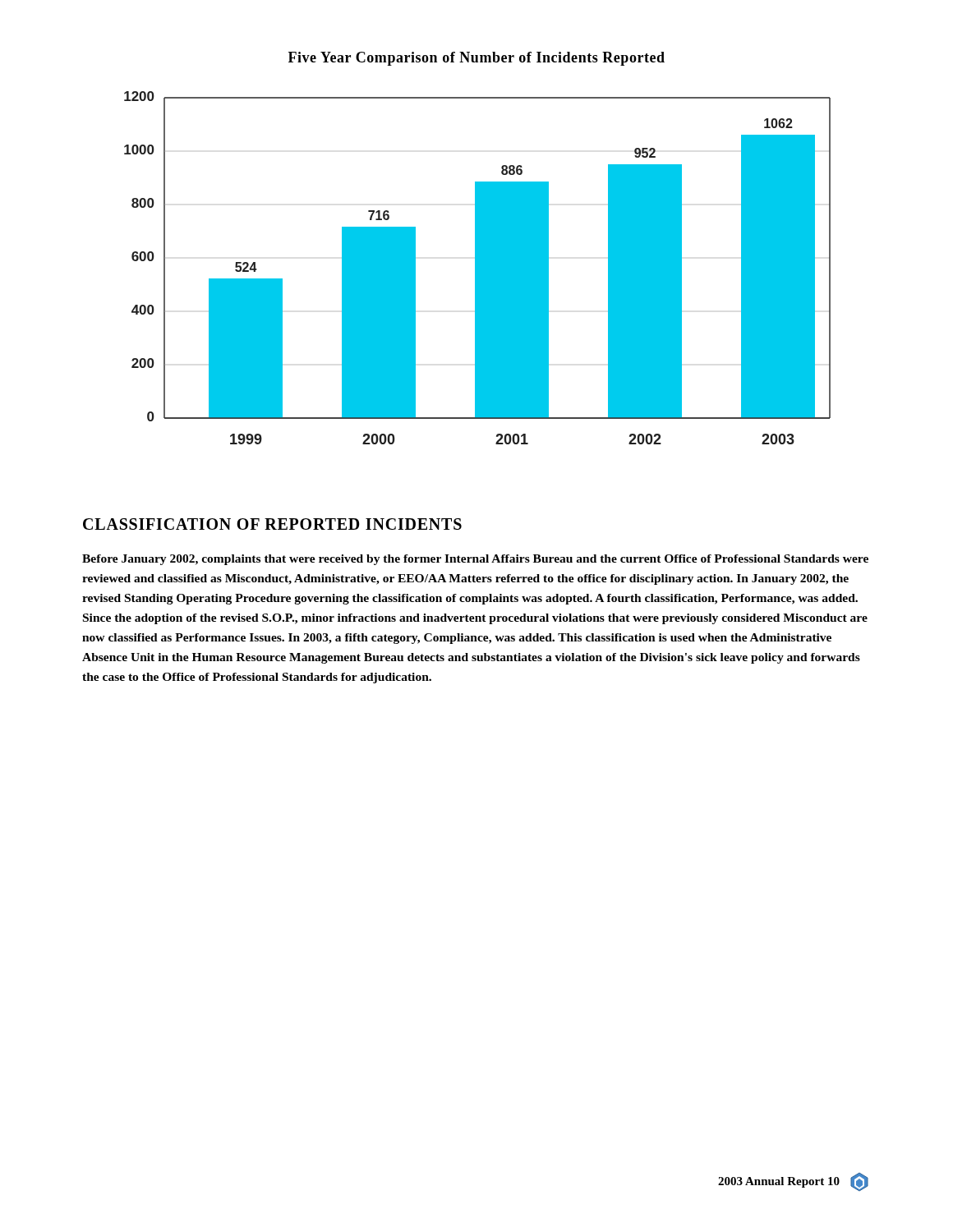The height and width of the screenshot is (1232, 953).
Task: Find the text starting "Classification of Reported Incidents"
Action: point(272,524)
